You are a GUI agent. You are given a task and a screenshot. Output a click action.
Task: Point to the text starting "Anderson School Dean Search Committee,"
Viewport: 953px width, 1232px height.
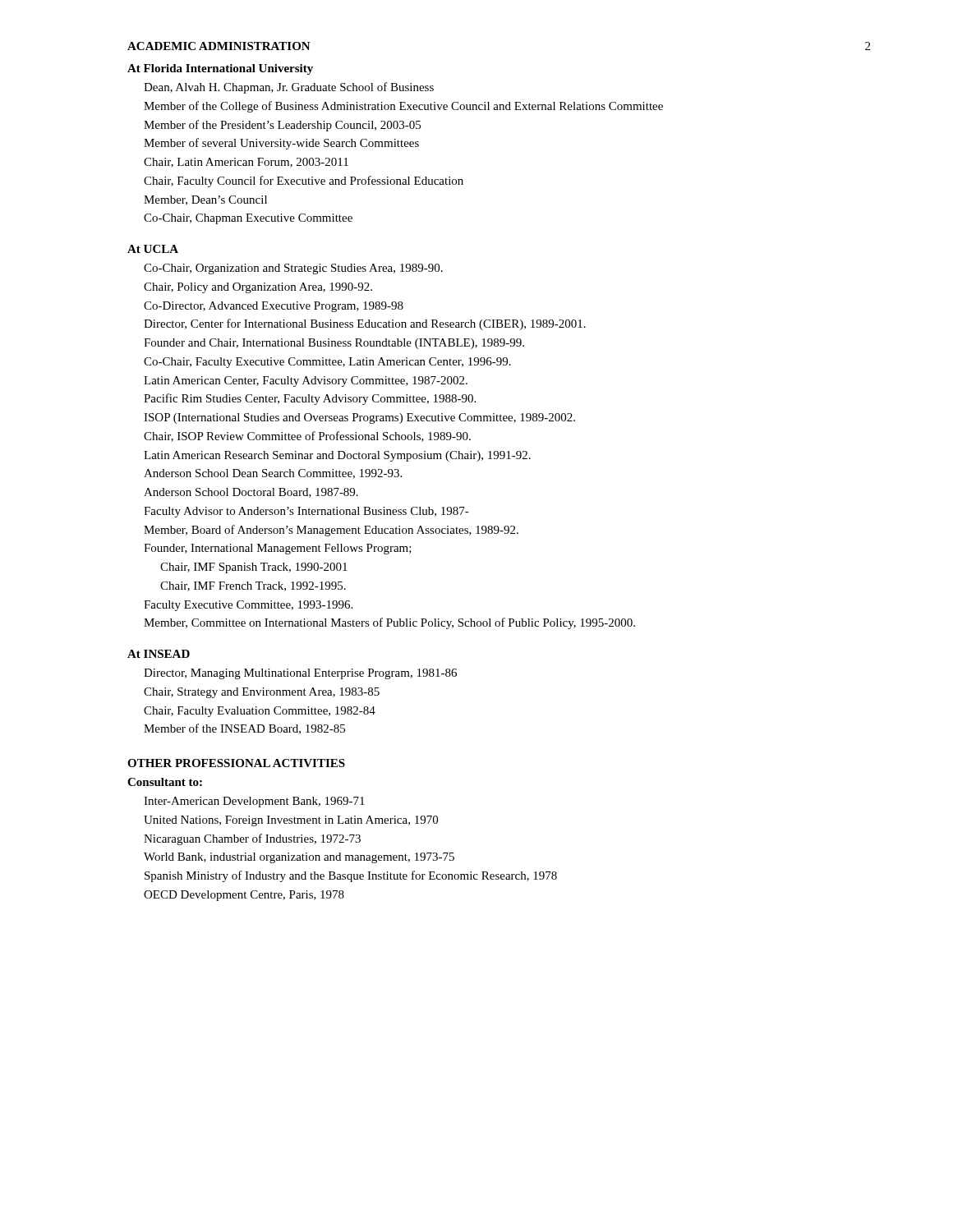273,473
